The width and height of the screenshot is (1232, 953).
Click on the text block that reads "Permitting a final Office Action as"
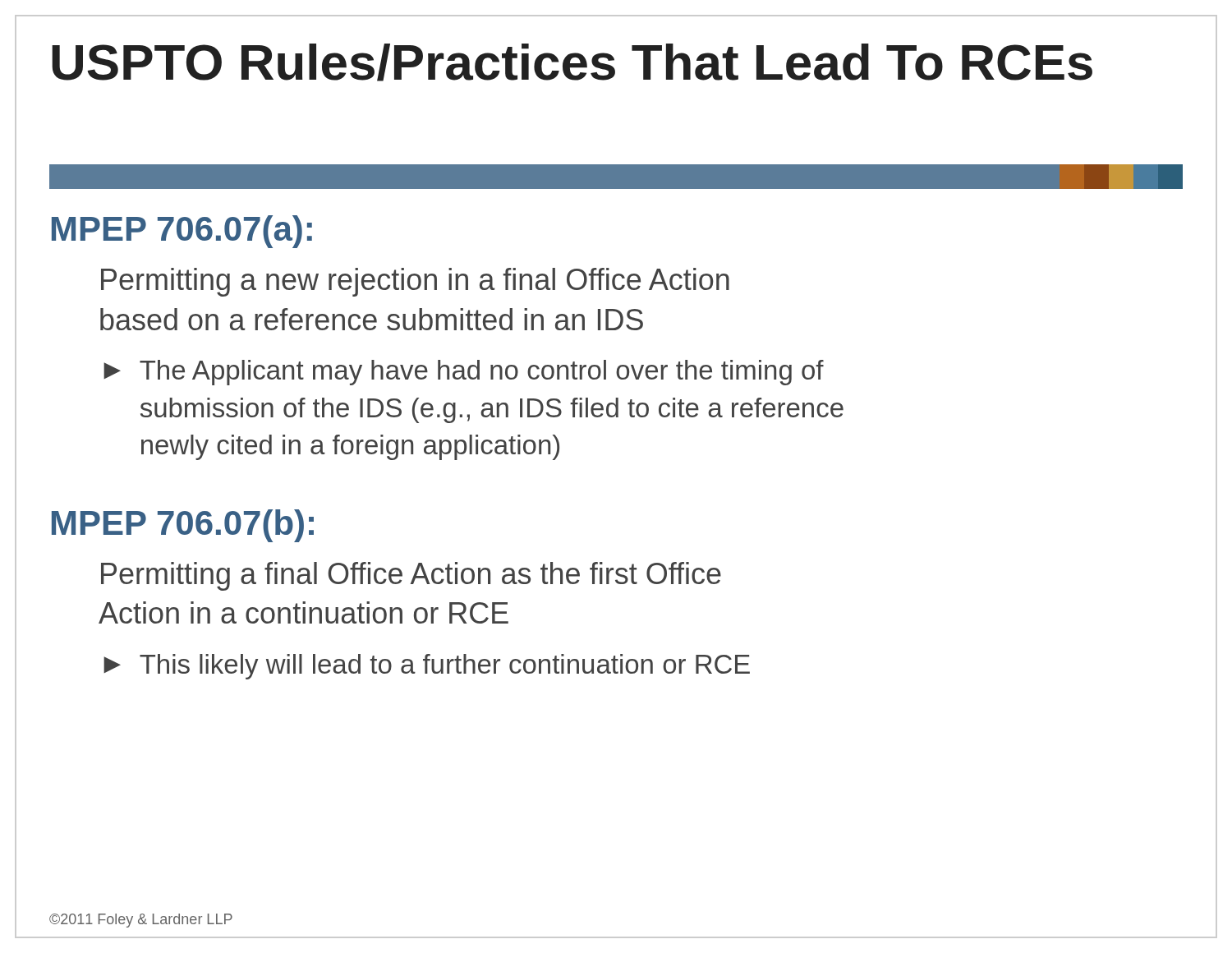point(410,594)
